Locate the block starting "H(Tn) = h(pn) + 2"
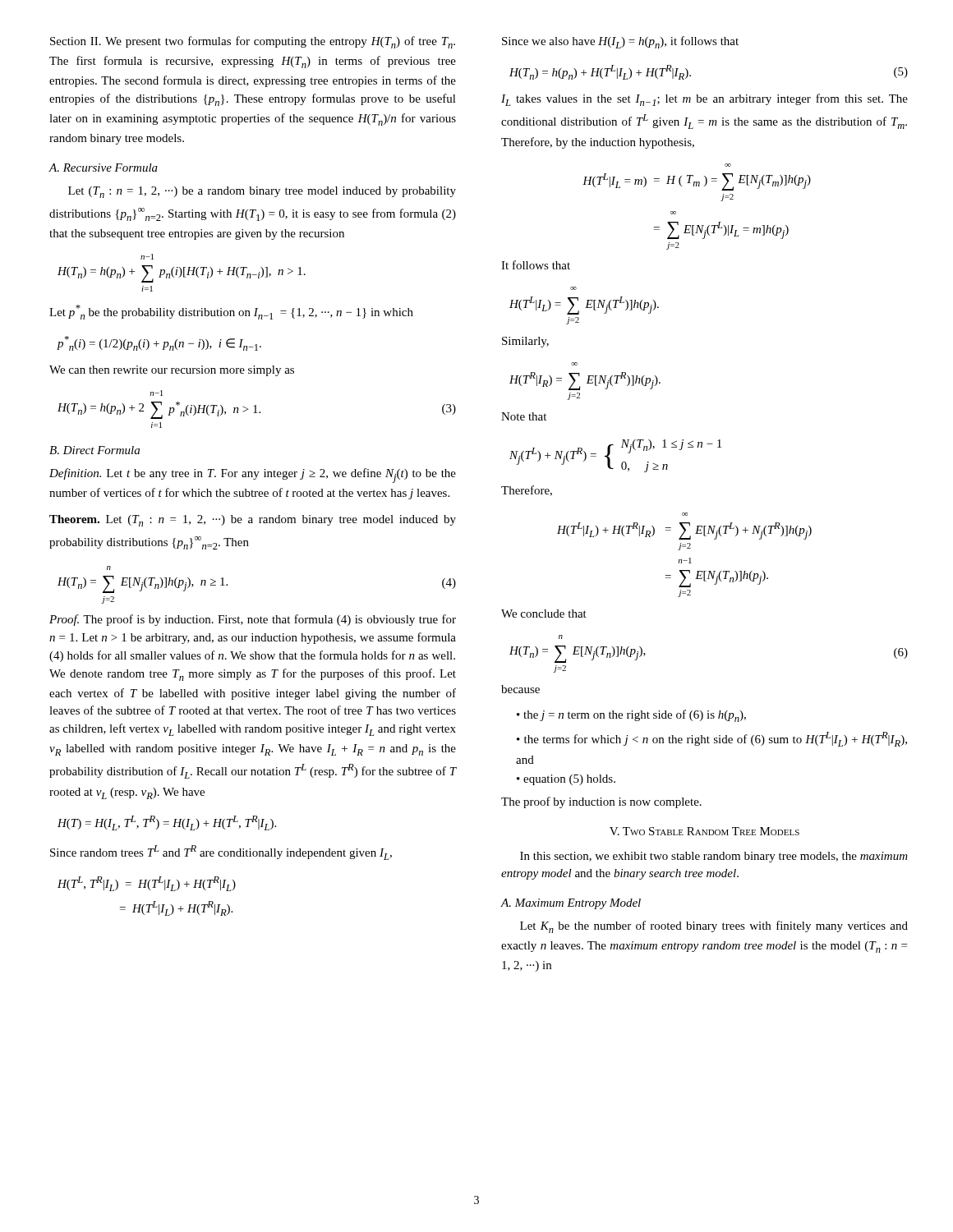The width and height of the screenshot is (953, 1232). (x=253, y=409)
